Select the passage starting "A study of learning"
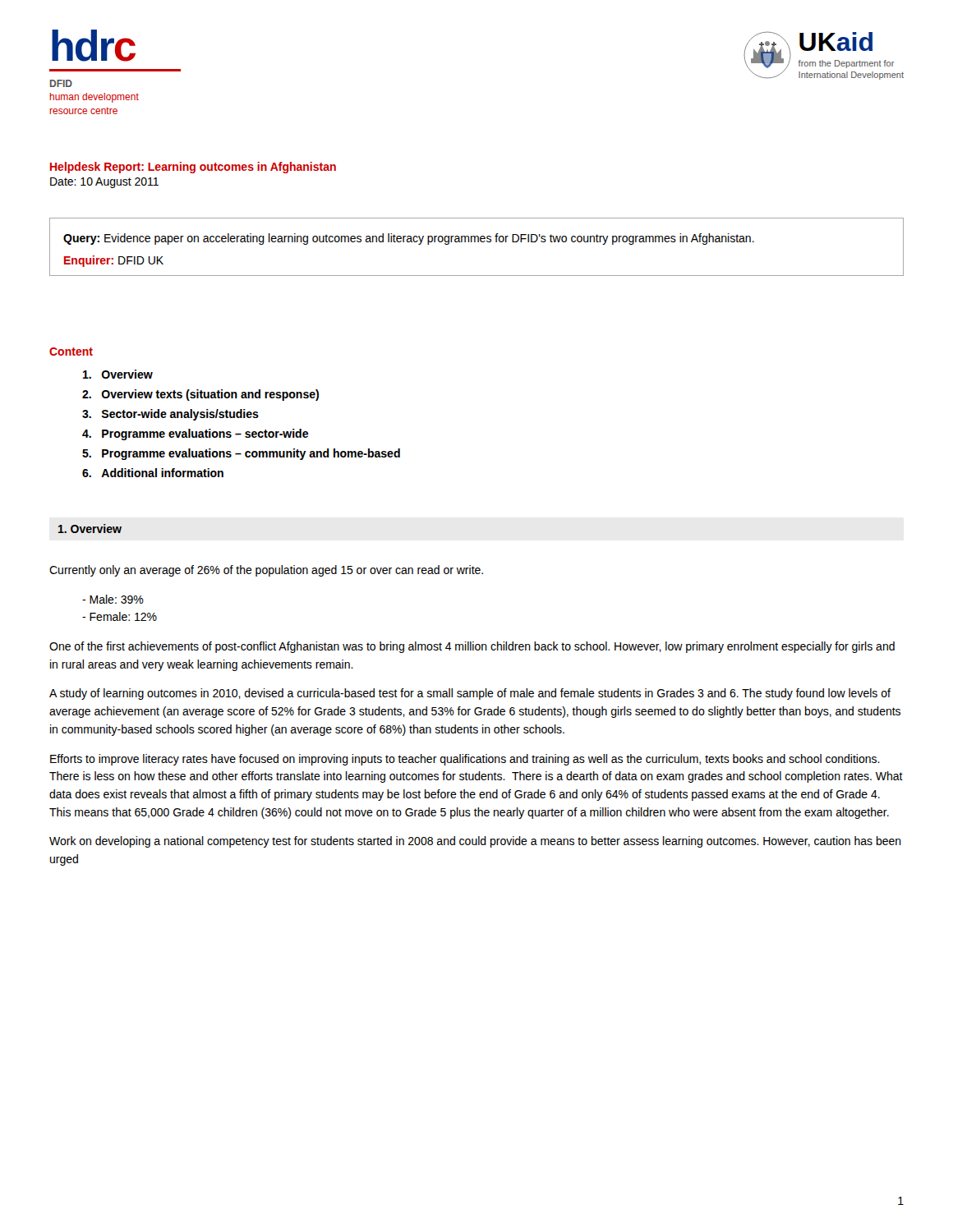 coord(475,711)
